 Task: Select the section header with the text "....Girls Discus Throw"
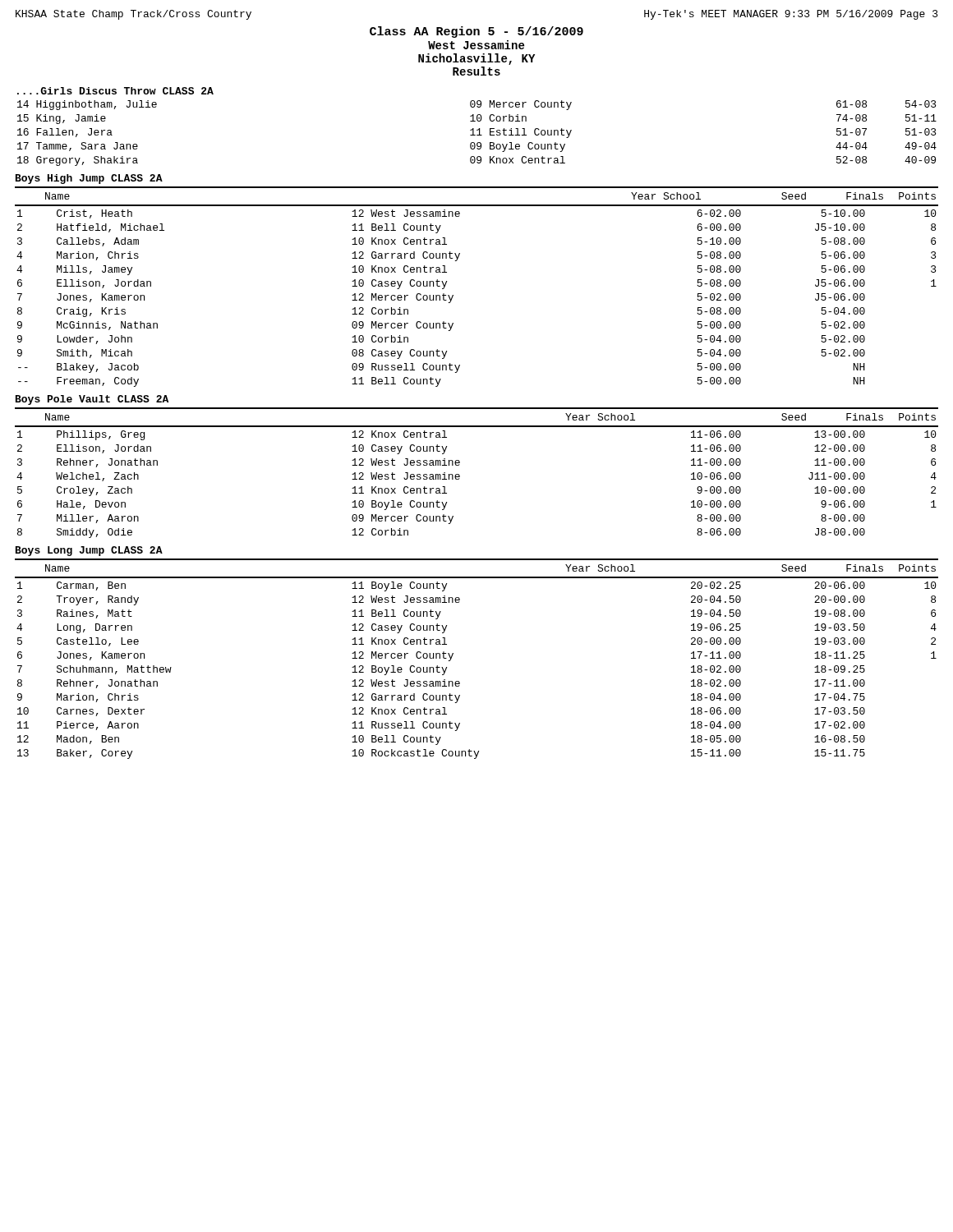(x=114, y=92)
